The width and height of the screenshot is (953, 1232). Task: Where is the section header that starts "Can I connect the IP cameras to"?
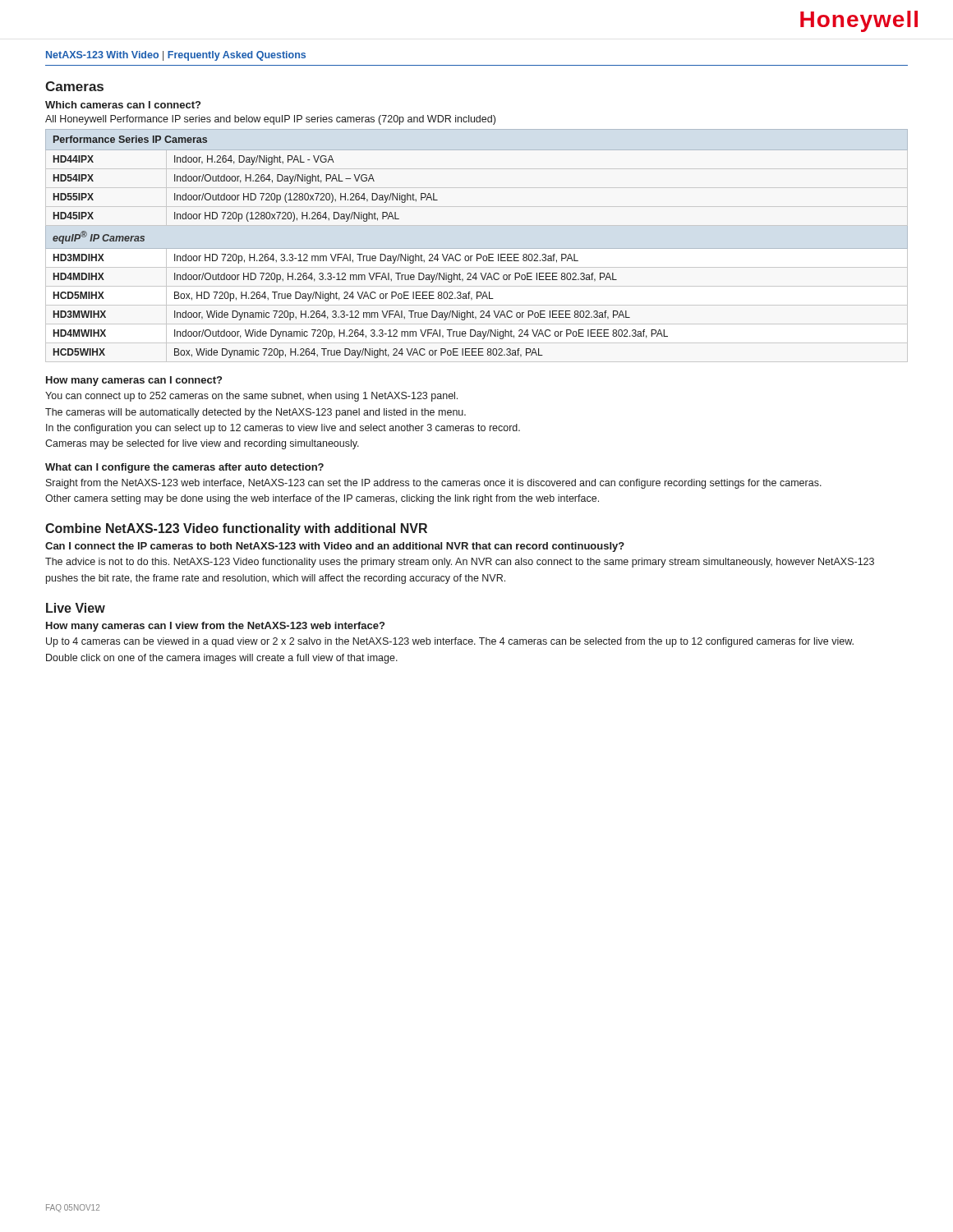pos(335,546)
